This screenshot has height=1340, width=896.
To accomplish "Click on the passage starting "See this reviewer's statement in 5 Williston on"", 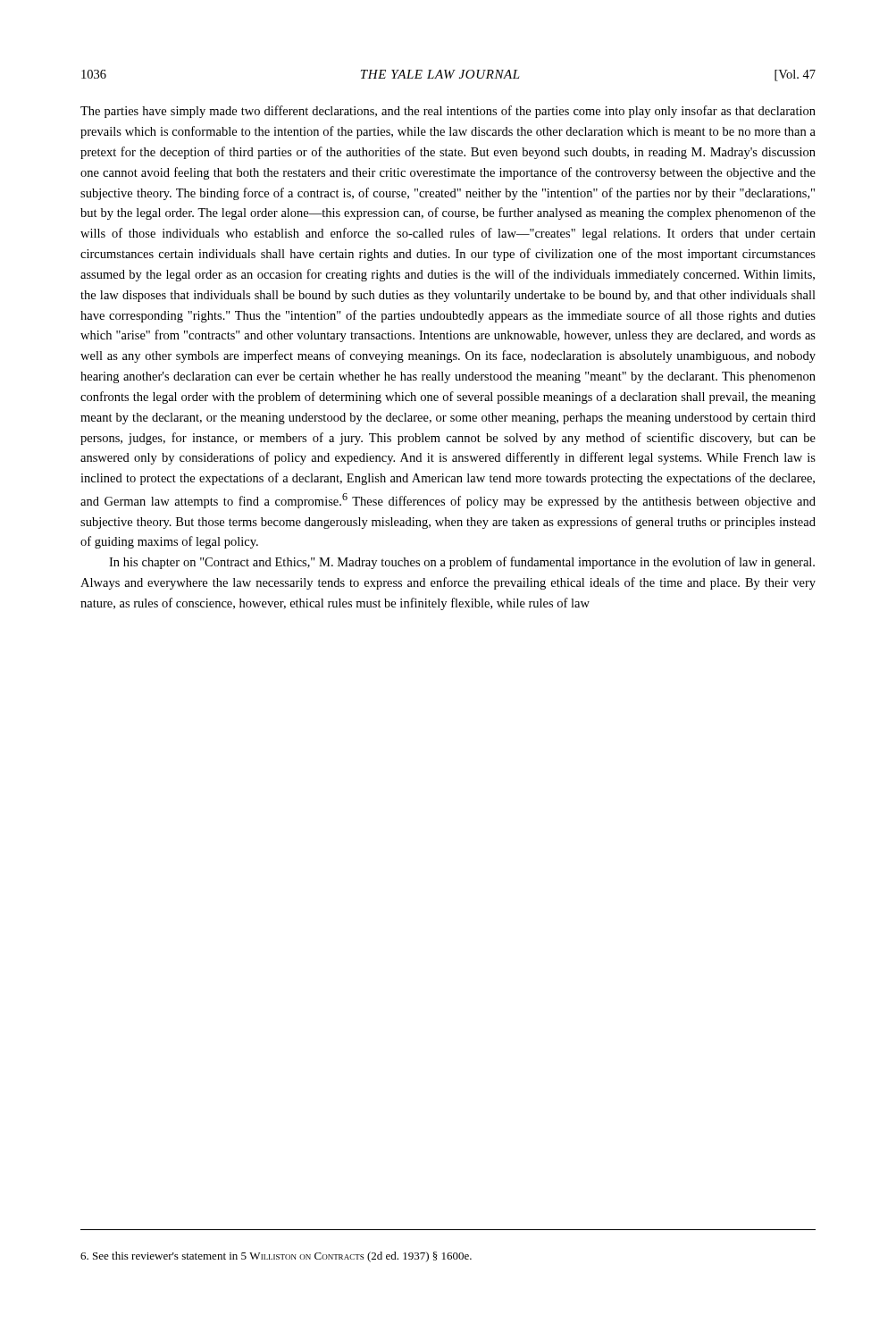I will pyautogui.click(x=448, y=1255).
